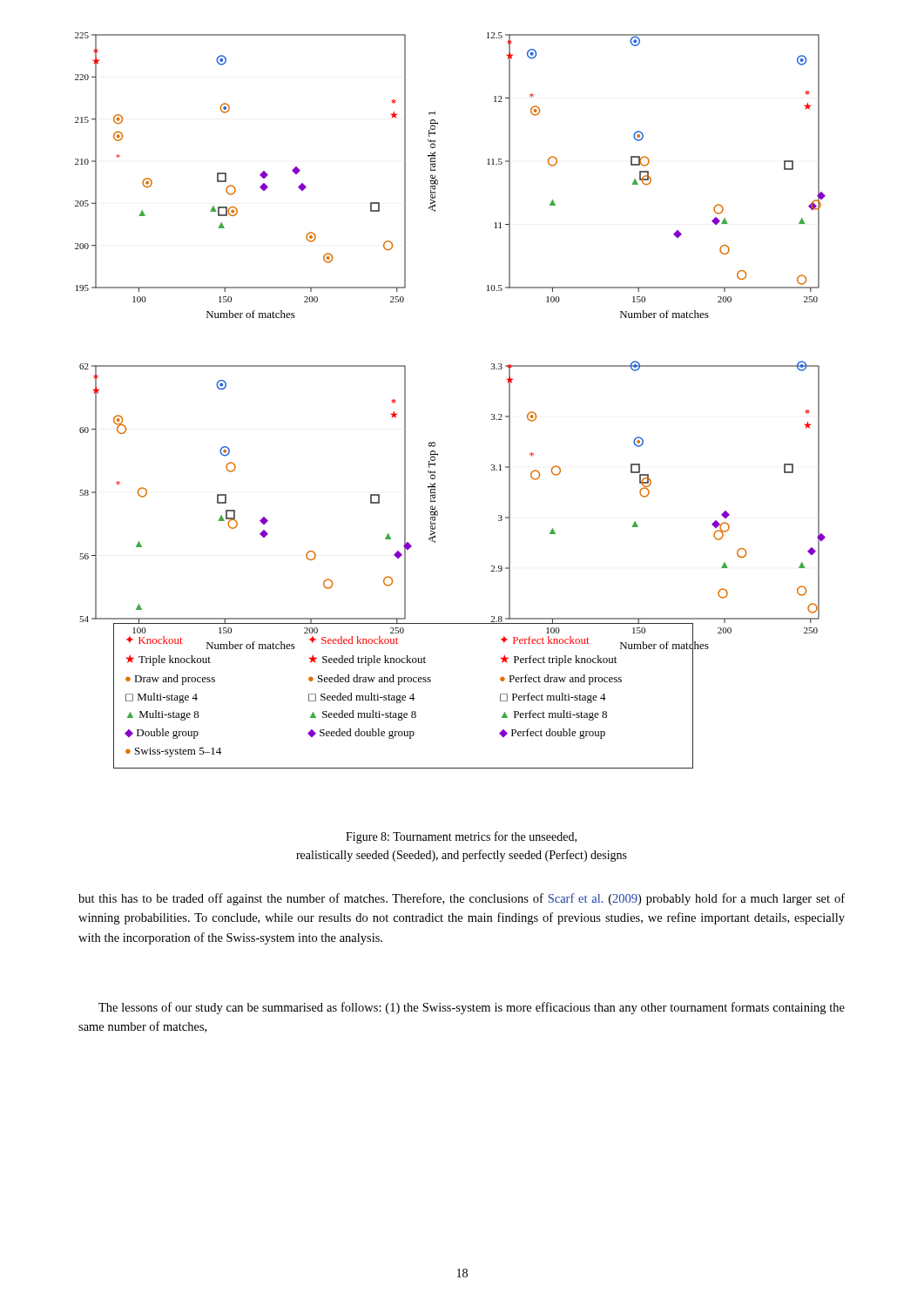This screenshot has height=1307, width=924.
Task: Click on the text block with the text "but this has to be traded off against"
Action: (462, 918)
